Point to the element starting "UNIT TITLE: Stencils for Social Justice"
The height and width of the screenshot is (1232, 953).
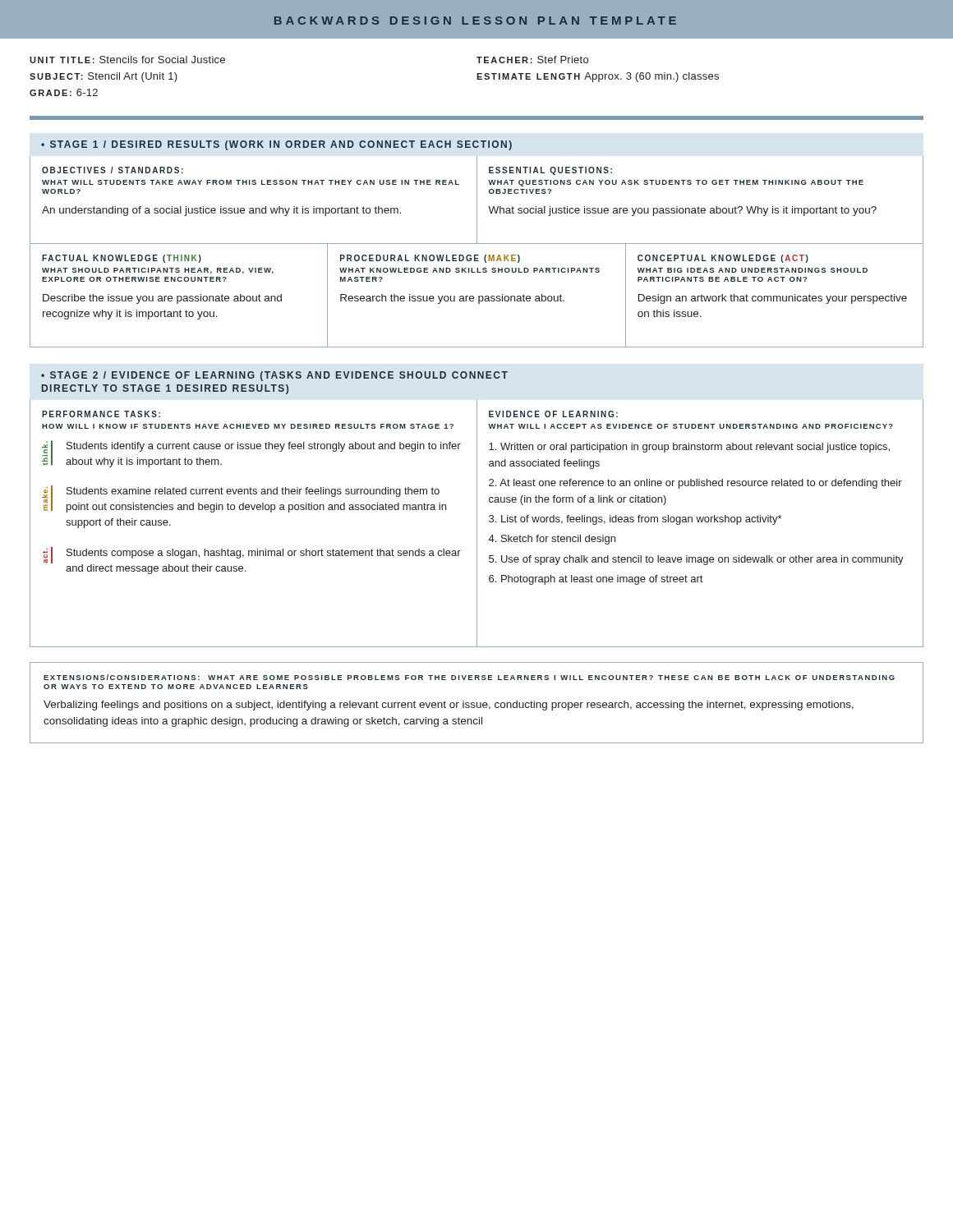click(x=476, y=78)
